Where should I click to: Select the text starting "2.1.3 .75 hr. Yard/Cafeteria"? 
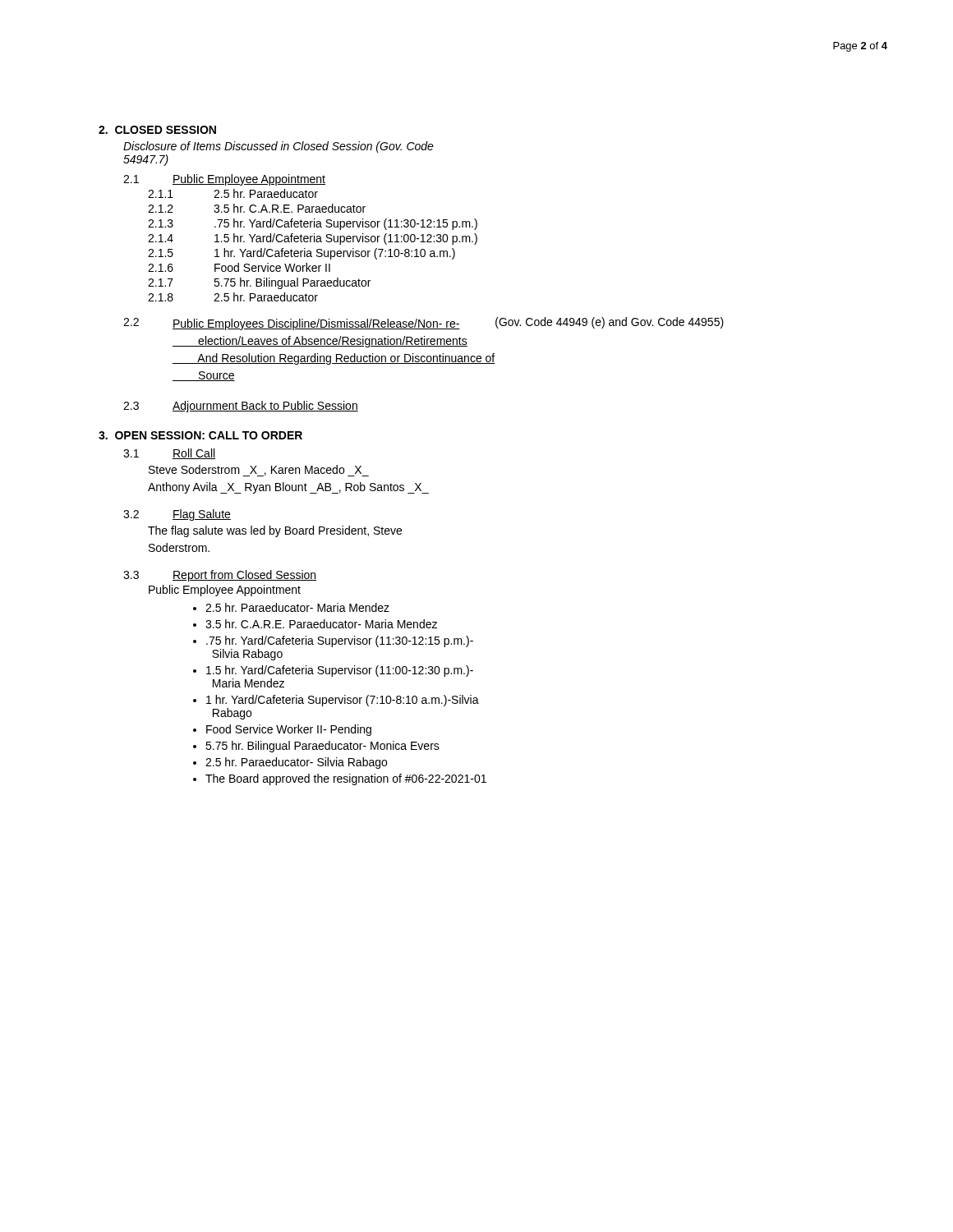[313, 223]
